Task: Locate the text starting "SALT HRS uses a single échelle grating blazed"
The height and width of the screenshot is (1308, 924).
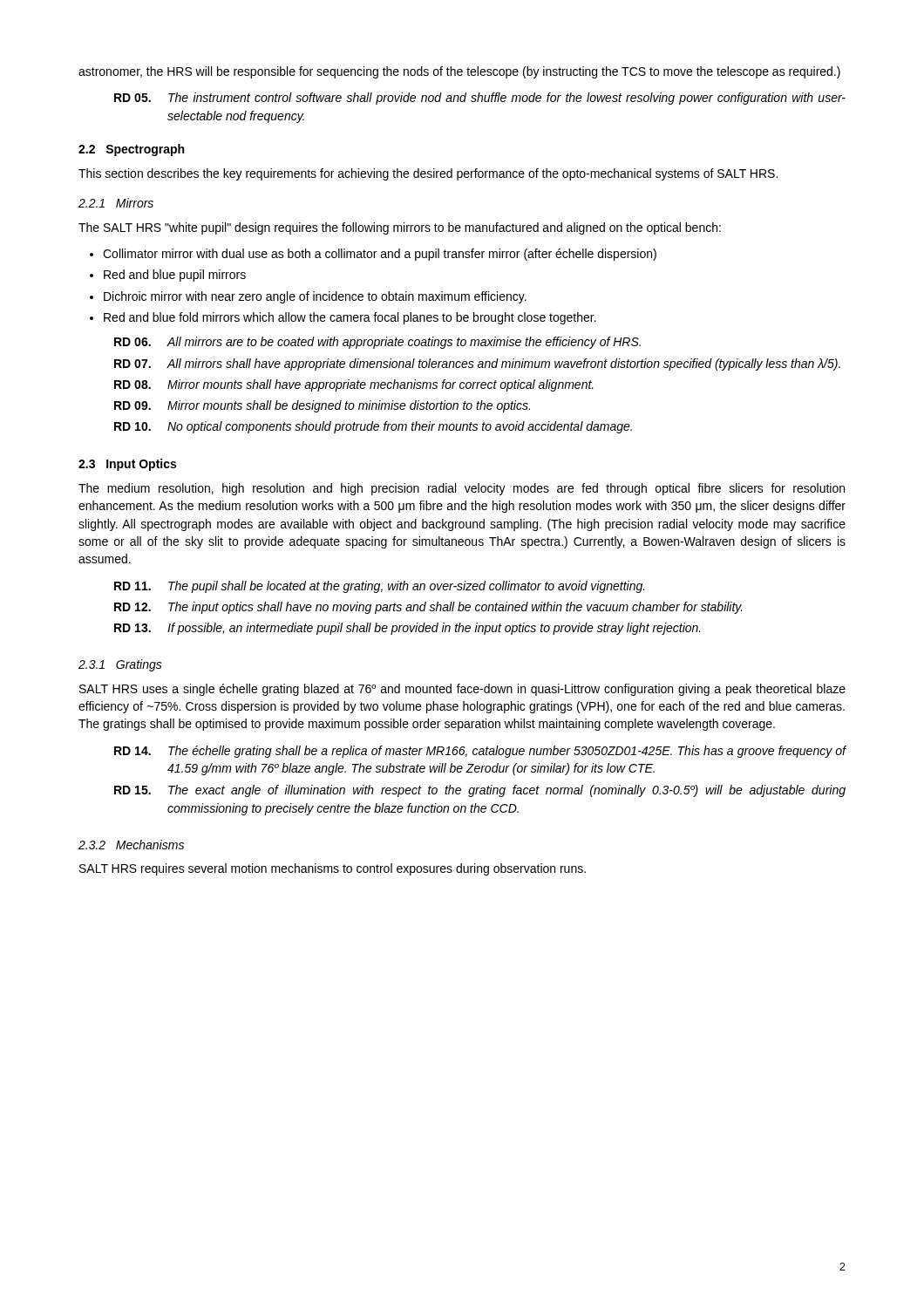Action: (x=462, y=706)
